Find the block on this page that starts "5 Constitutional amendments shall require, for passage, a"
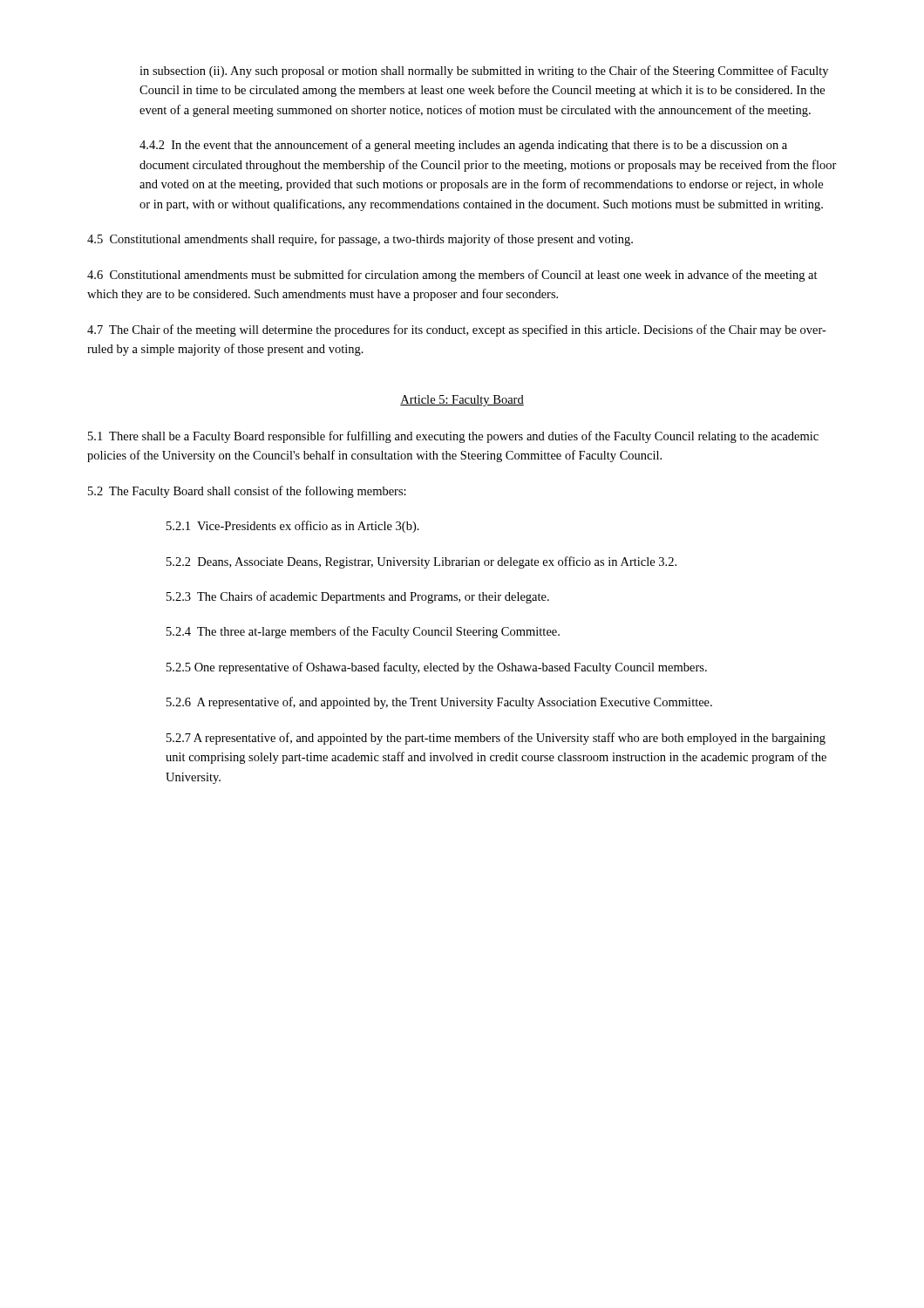 [360, 239]
